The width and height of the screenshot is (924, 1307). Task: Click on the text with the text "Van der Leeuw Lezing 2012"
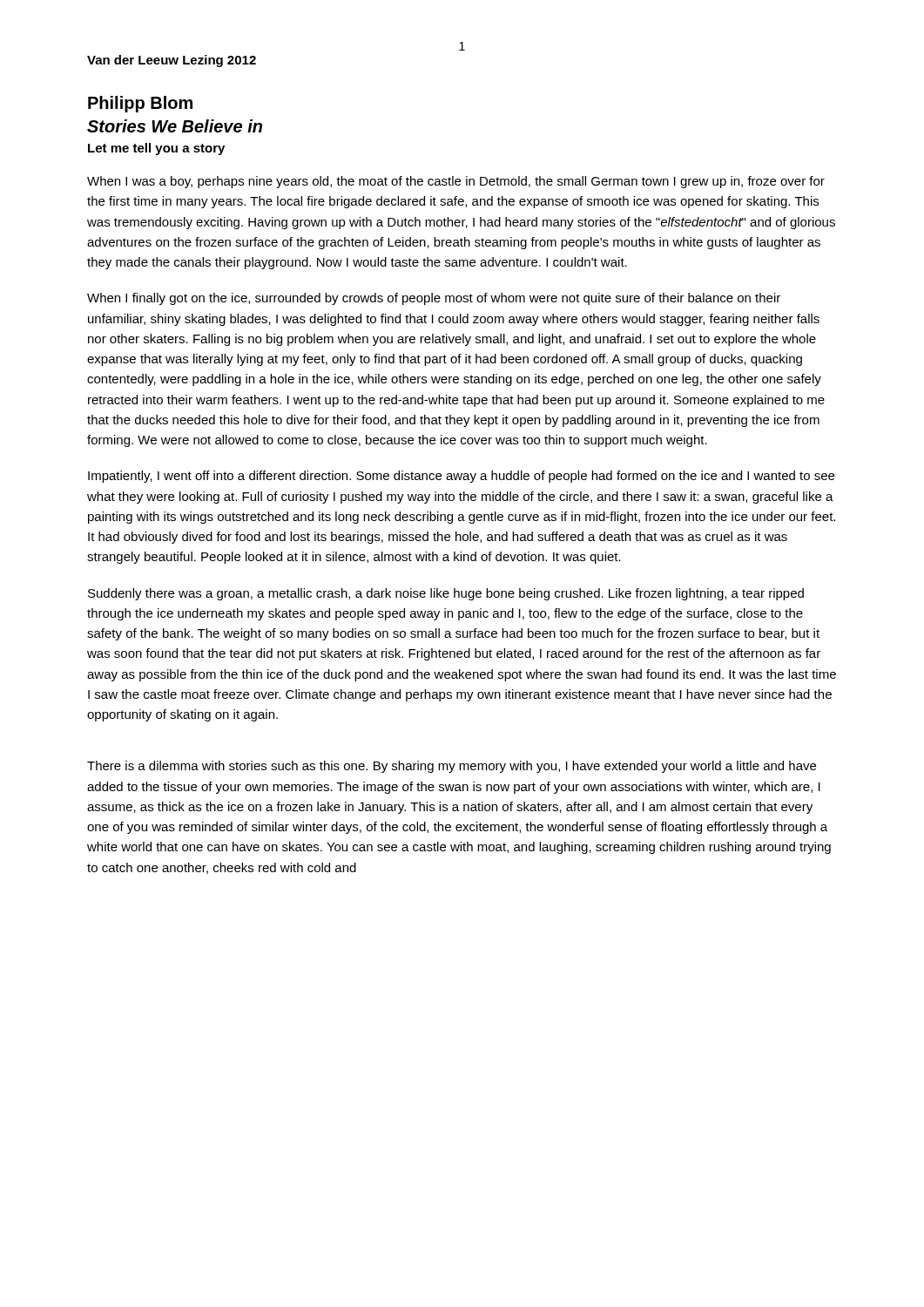(x=172, y=60)
